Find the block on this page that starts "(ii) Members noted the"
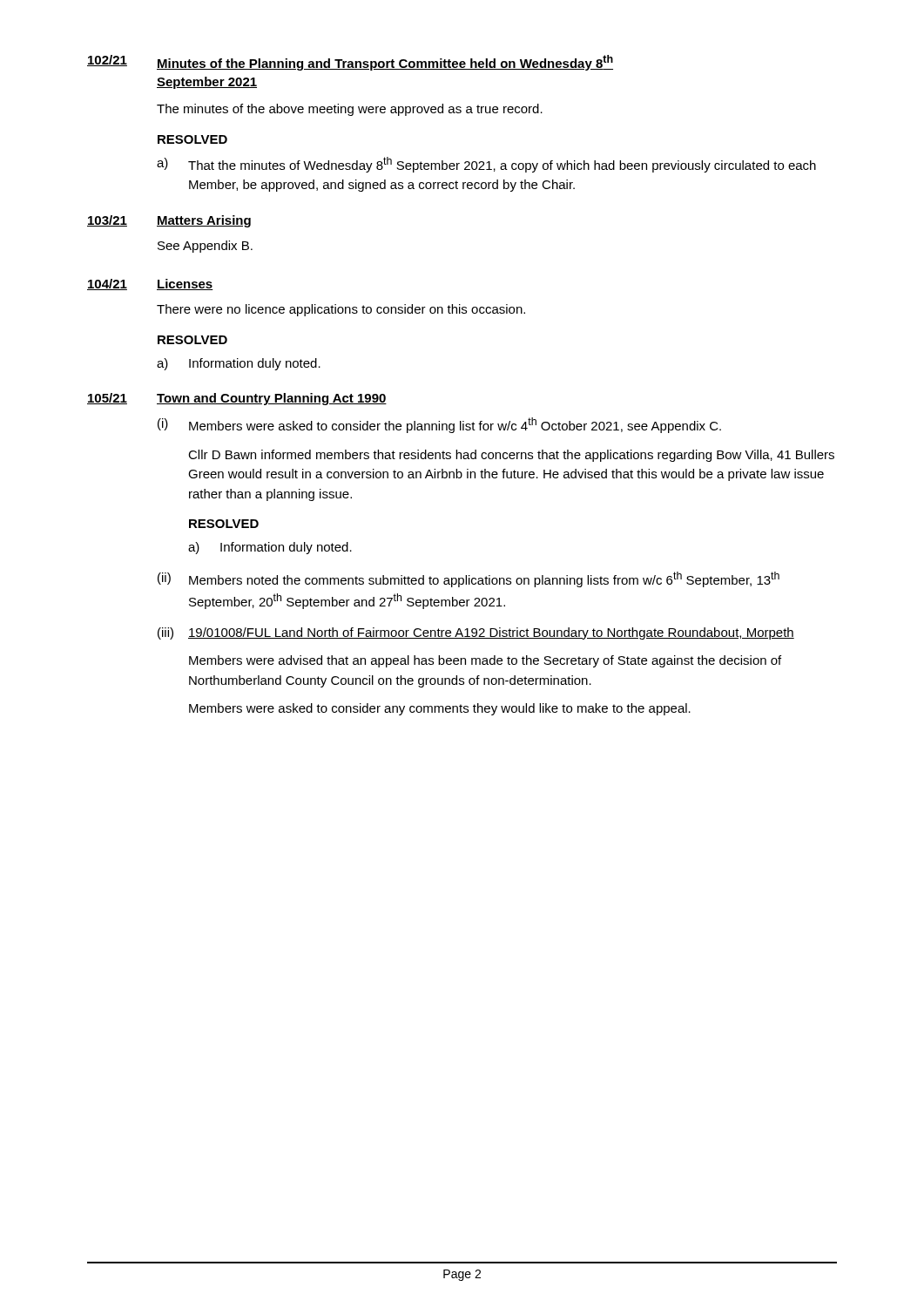 (x=497, y=590)
